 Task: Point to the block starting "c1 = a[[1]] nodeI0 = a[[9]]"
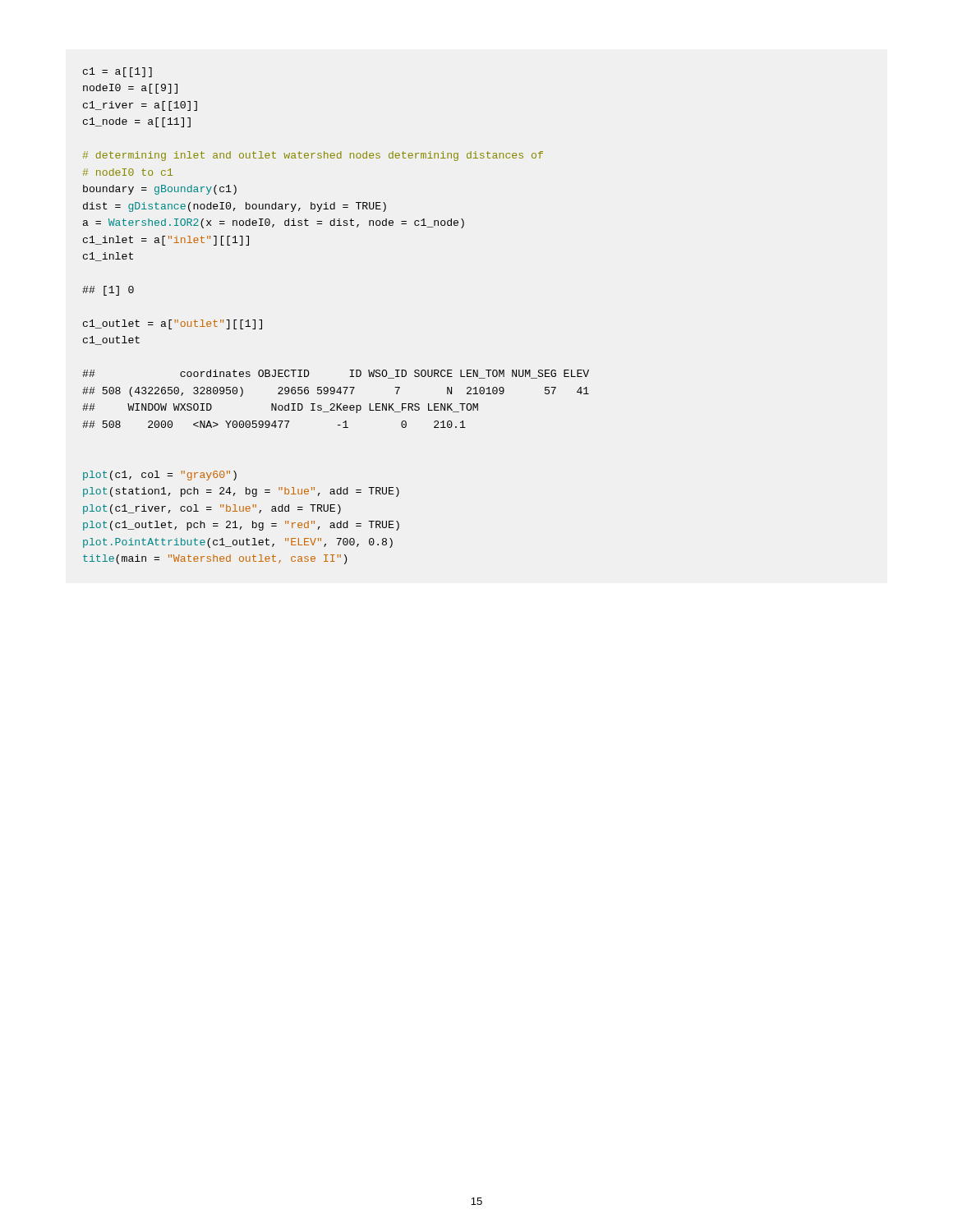click(x=117, y=72)
